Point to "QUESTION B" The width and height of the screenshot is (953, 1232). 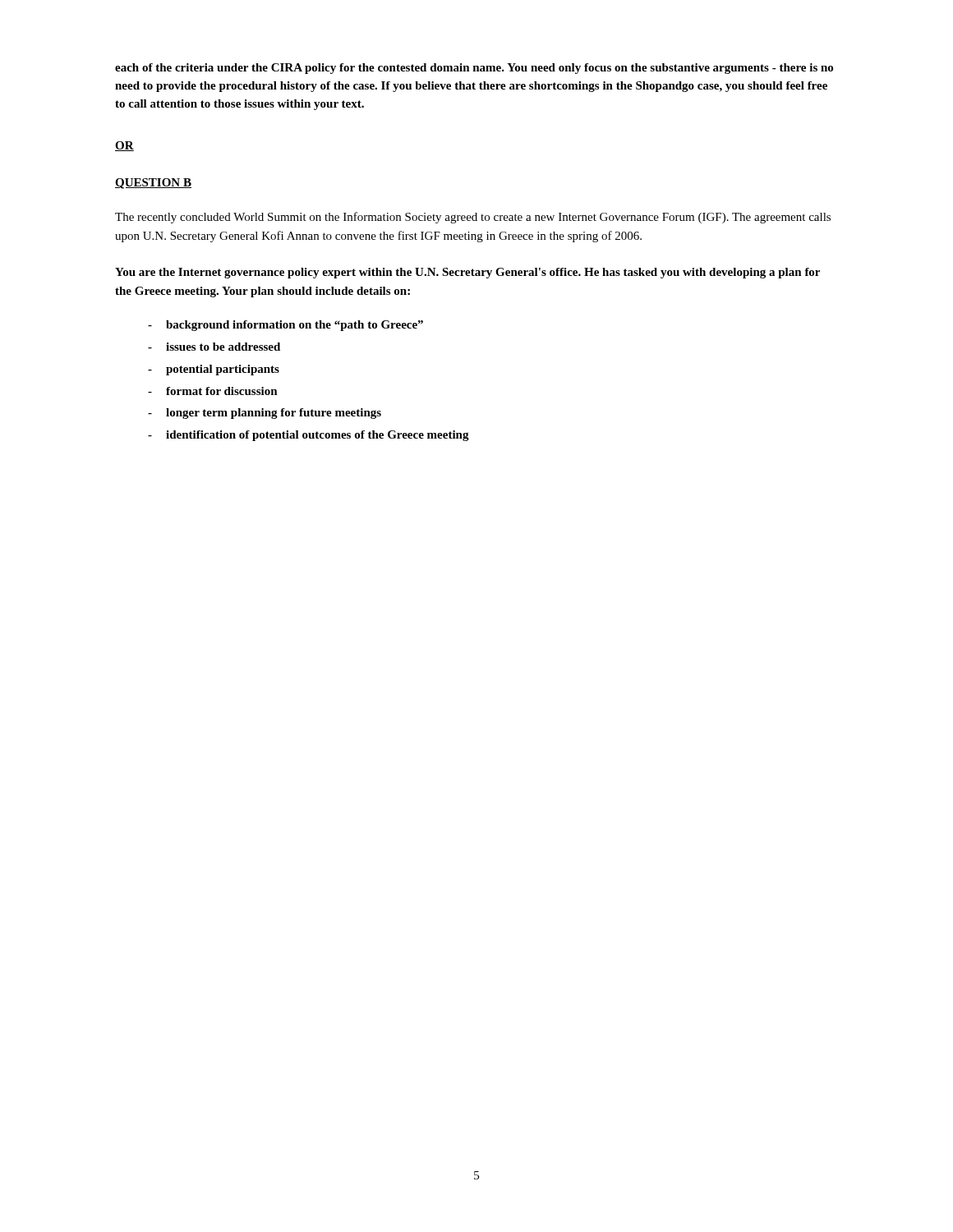[x=153, y=183]
